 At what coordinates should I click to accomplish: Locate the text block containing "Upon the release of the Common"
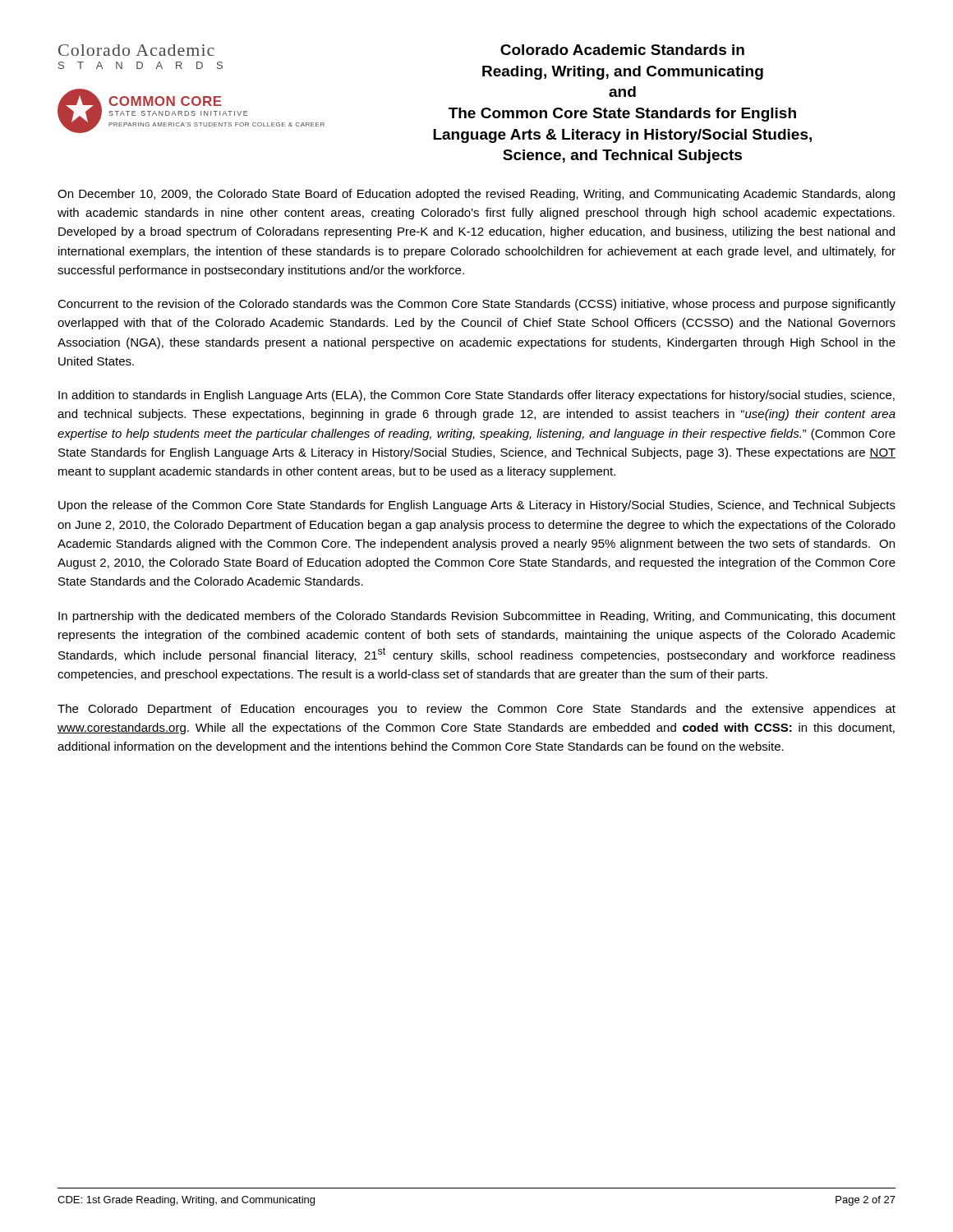coord(476,543)
